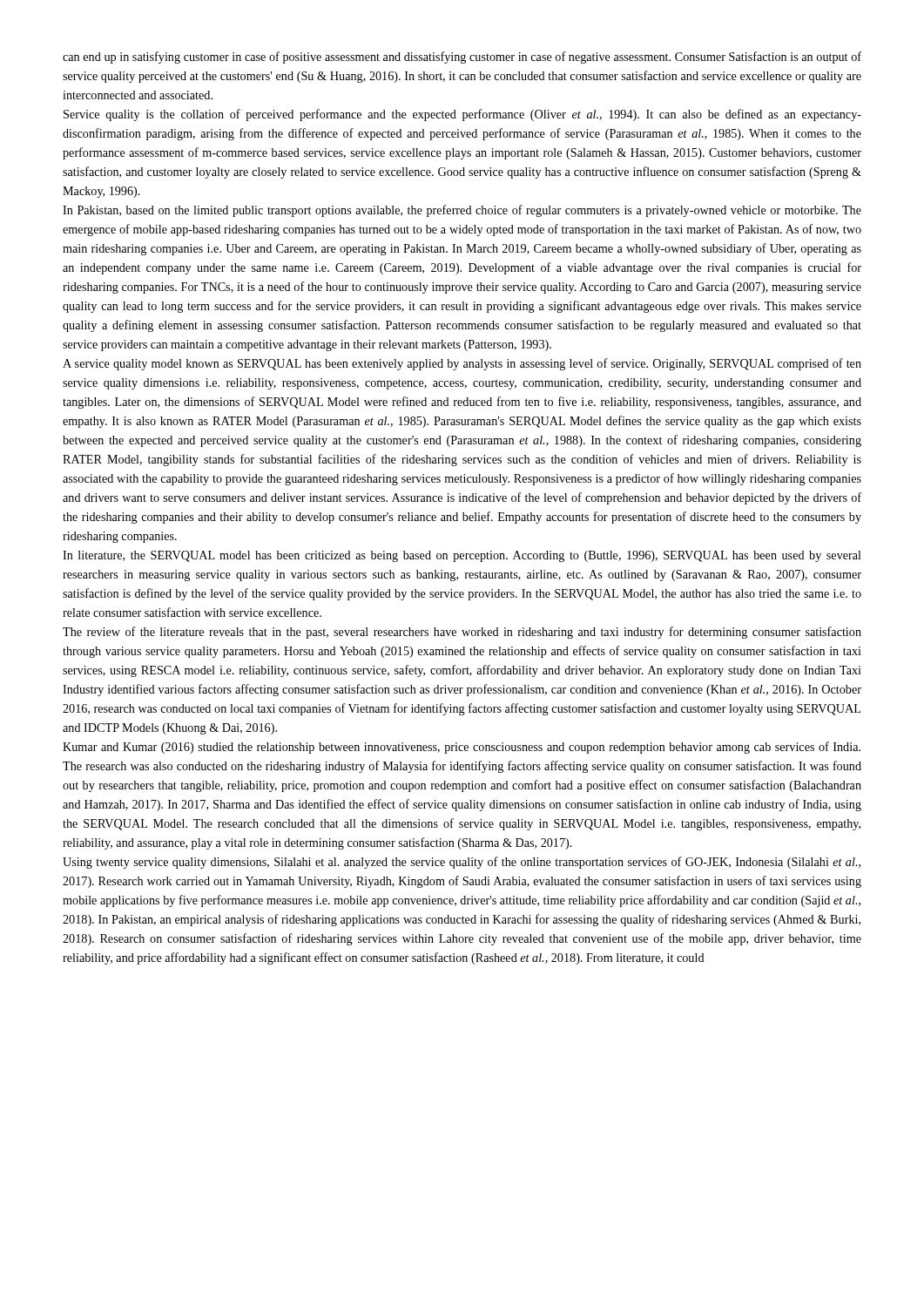Locate the text block that says "In literature, the SERVQUAL"
This screenshot has width=924, height=1307.
tap(462, 584)
